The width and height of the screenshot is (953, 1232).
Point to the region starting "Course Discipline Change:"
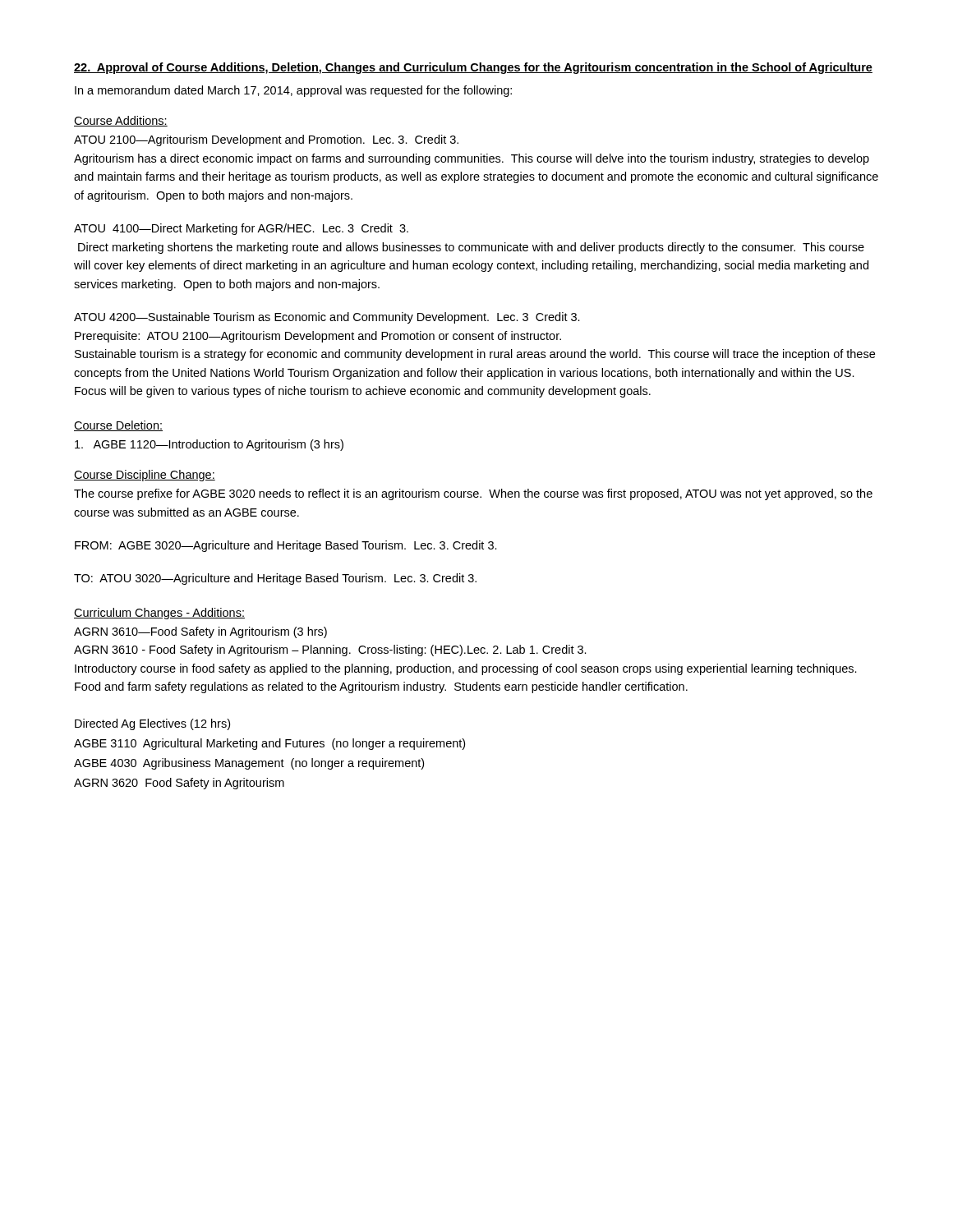click(x=144, y=475)
